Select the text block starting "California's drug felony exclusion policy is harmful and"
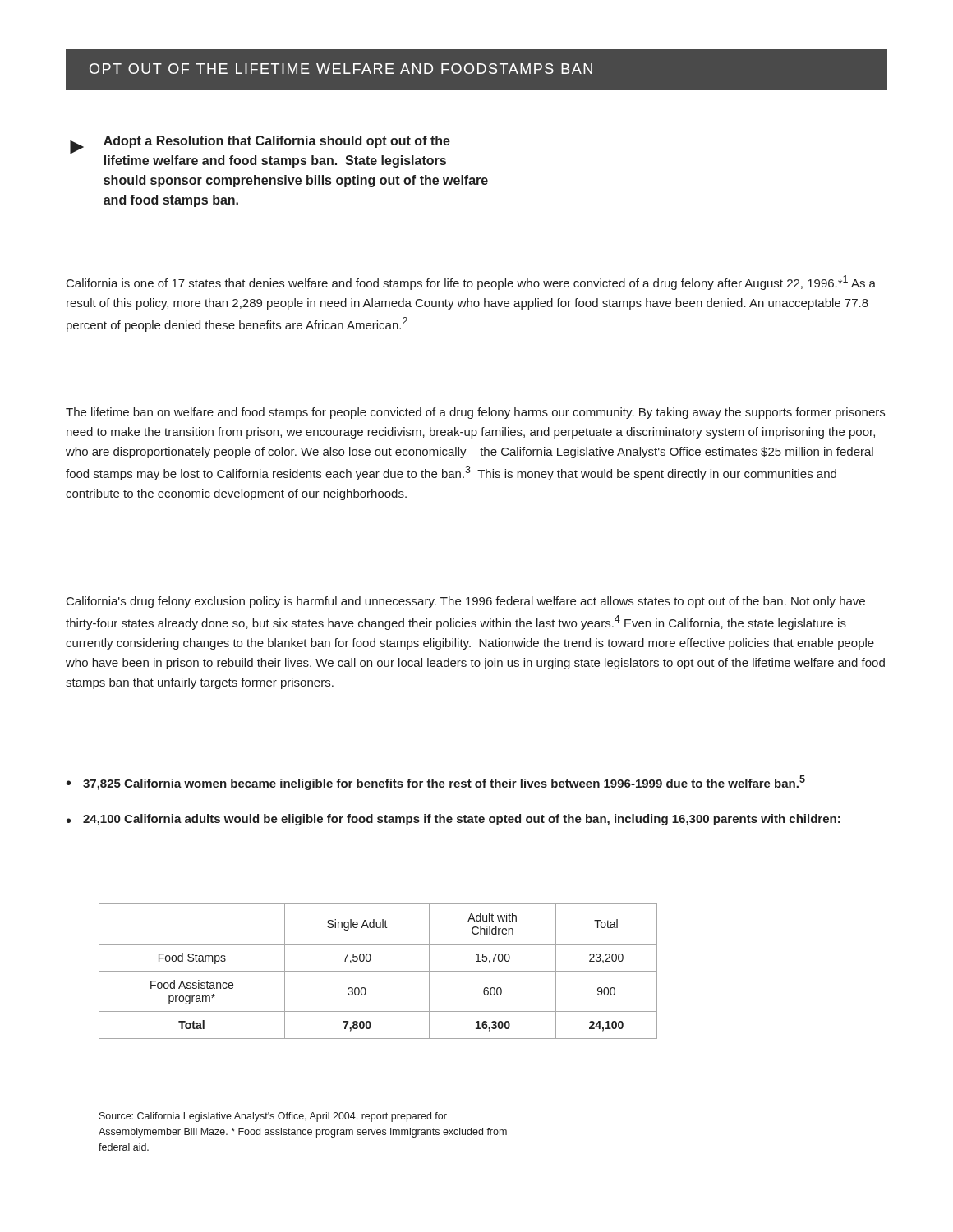 [476, 641]
